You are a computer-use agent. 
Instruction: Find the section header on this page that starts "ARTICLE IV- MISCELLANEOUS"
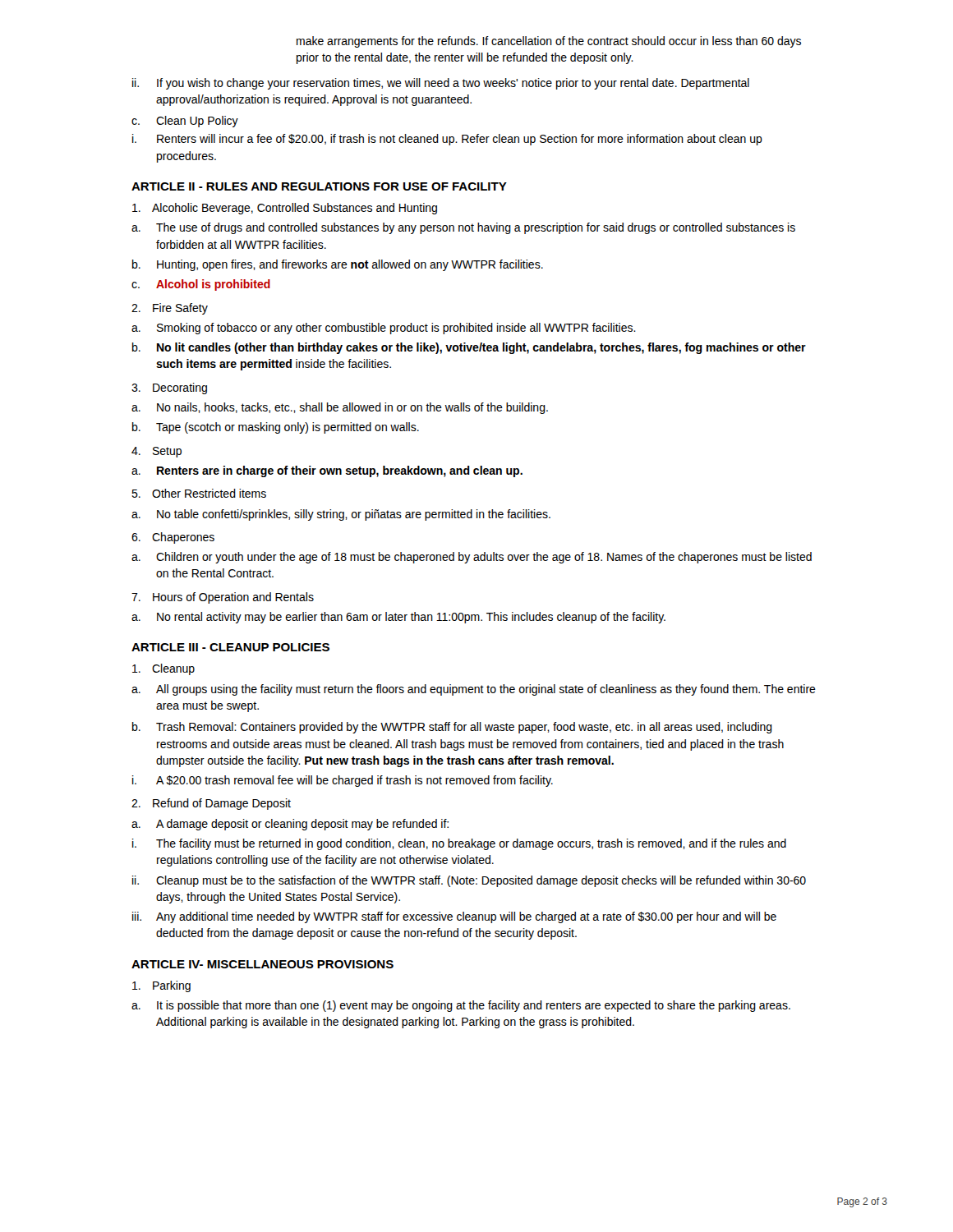pyautogui.click(x=263, y=964)
